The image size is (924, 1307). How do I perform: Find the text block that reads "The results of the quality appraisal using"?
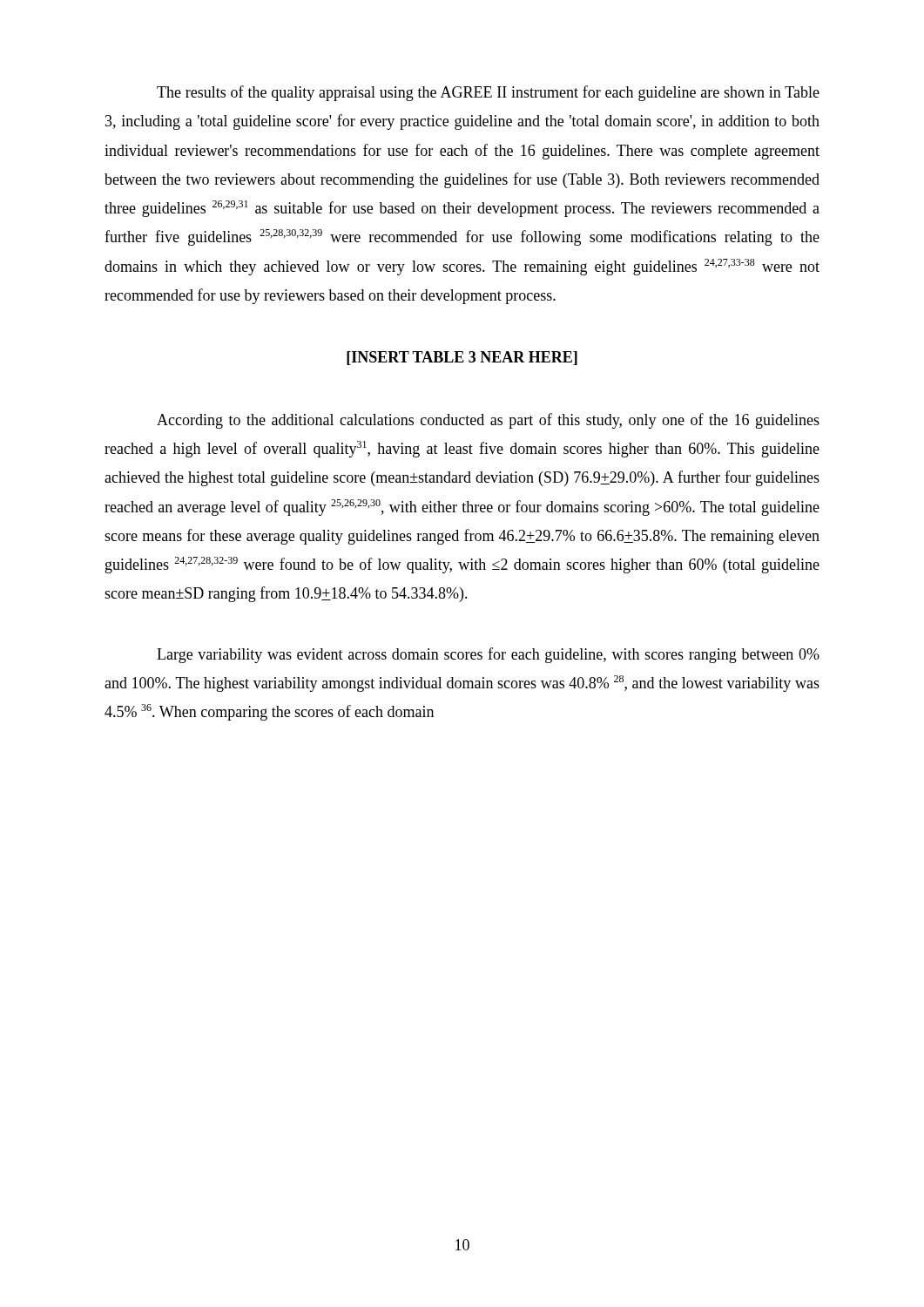click(462, 194)
